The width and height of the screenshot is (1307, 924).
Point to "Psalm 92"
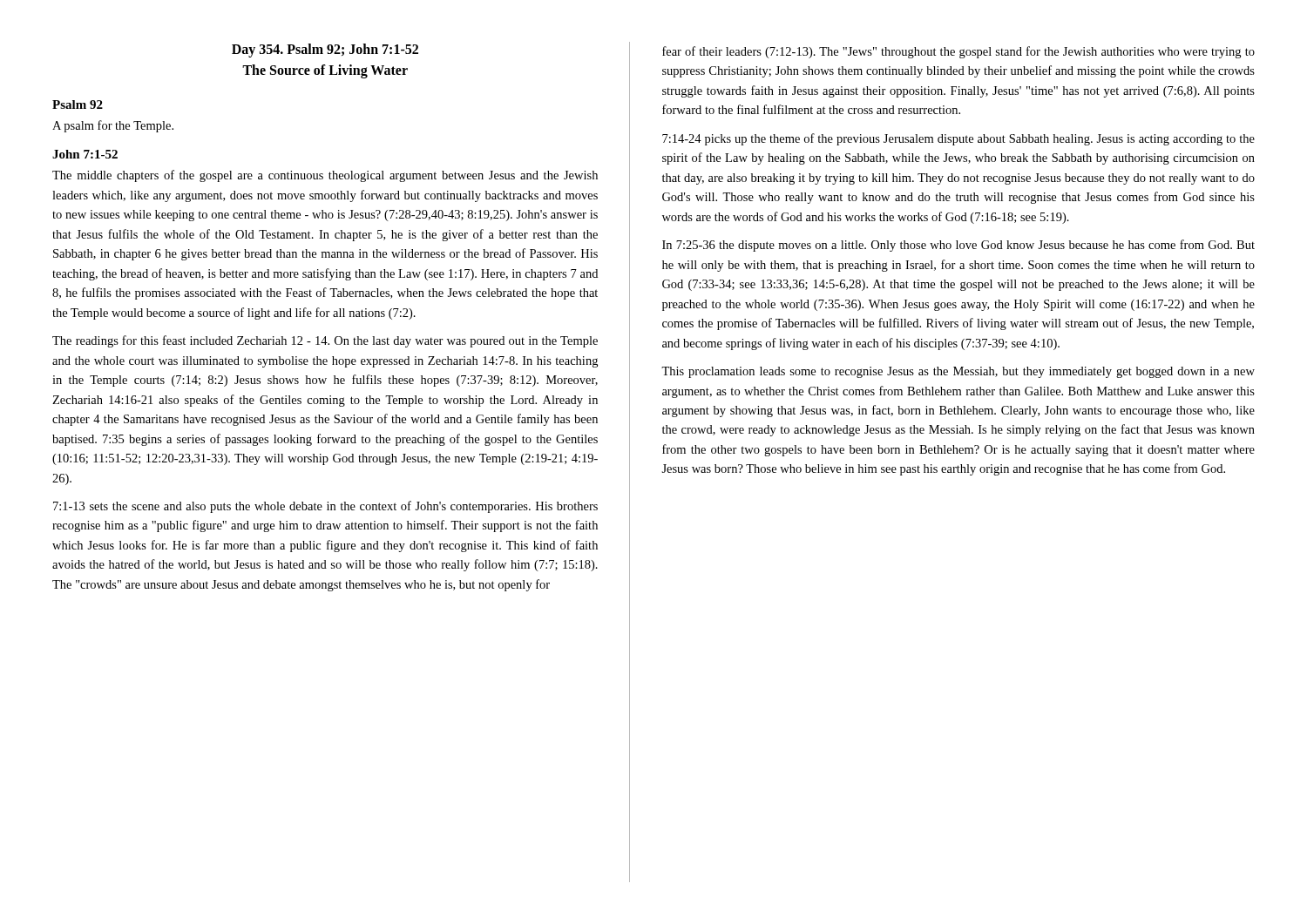point(78,105)
